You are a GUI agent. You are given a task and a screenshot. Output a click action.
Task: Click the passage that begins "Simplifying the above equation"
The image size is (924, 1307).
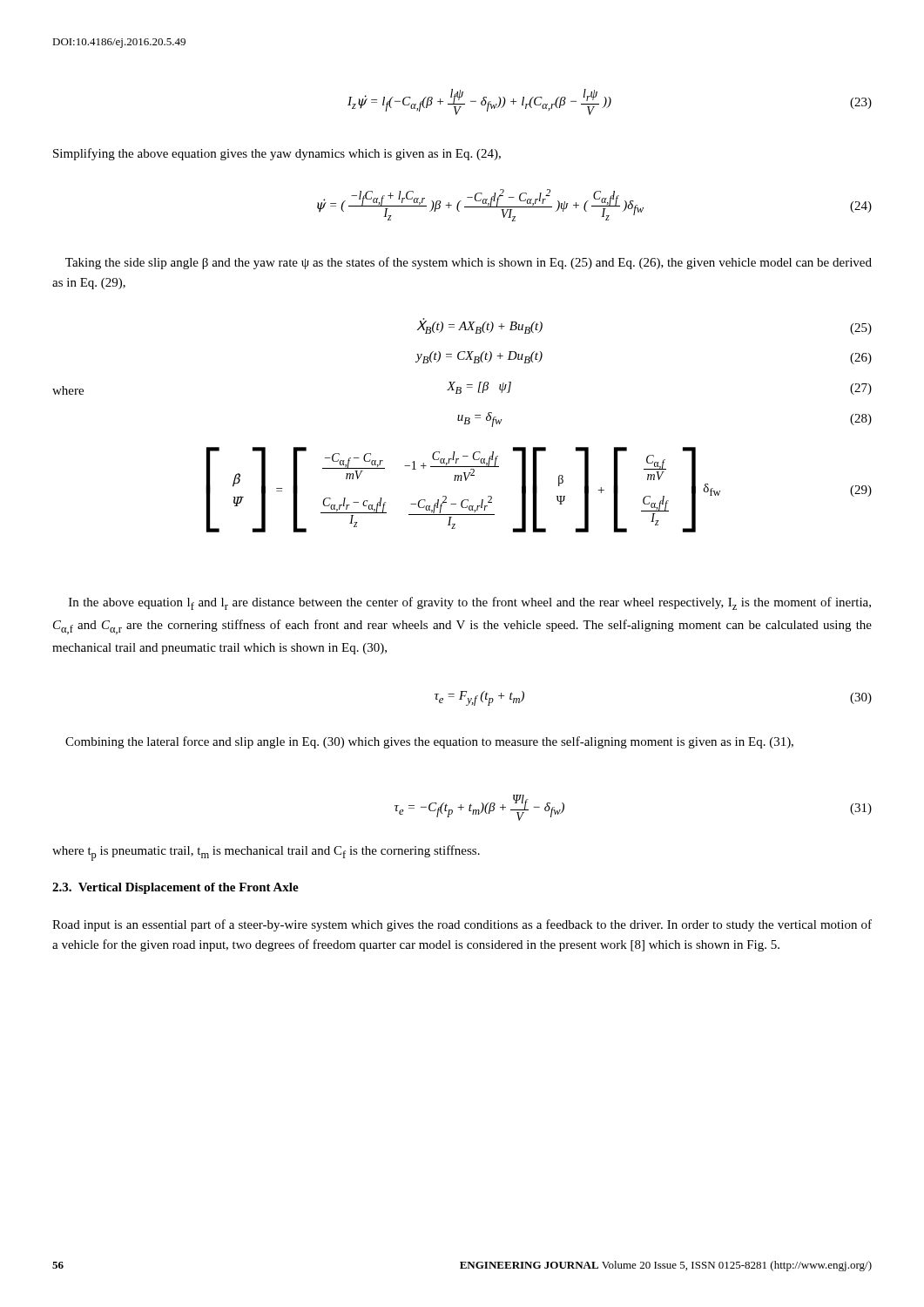(x=277, y=153)
